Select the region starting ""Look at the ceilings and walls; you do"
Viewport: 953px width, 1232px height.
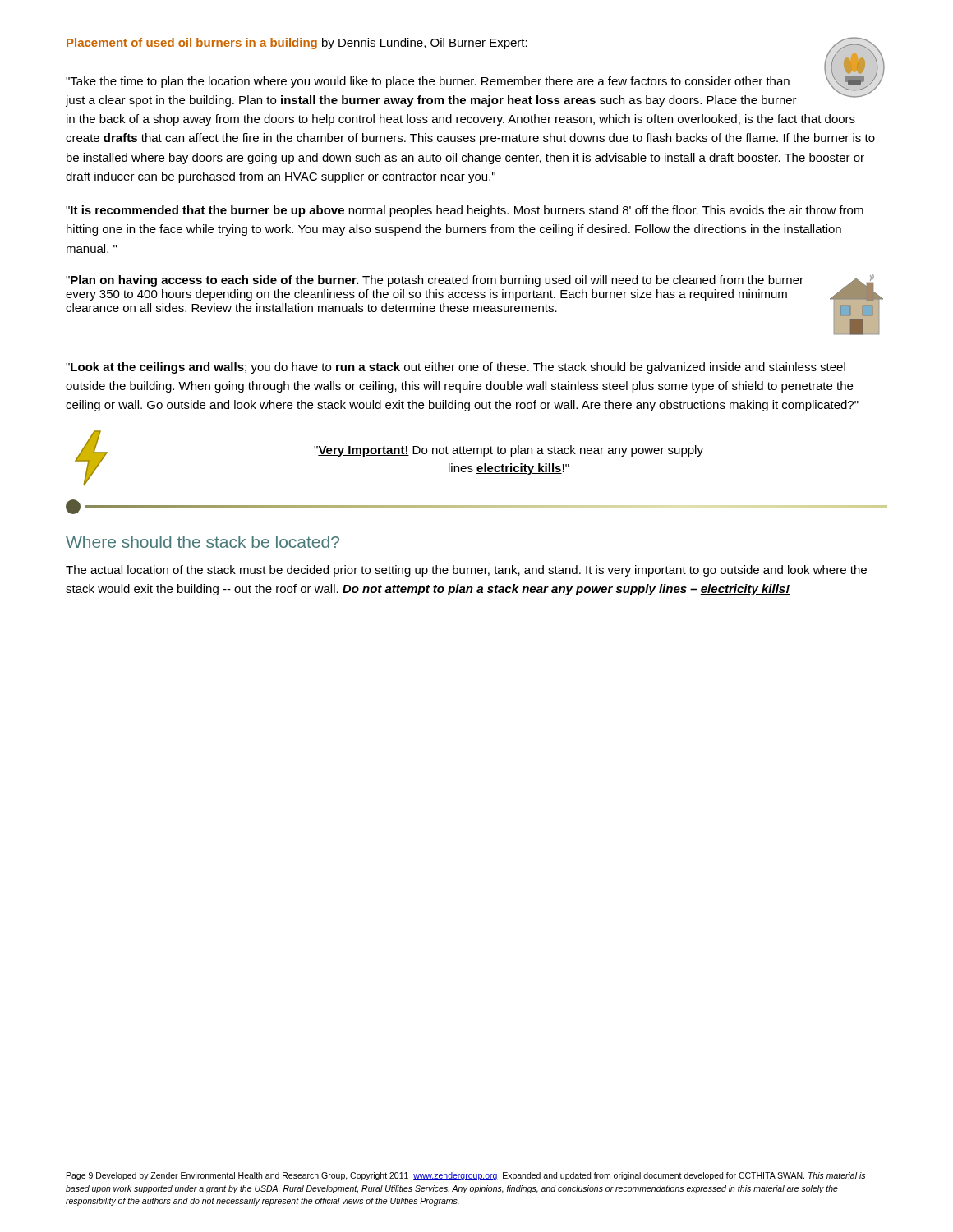pos(462,386)
